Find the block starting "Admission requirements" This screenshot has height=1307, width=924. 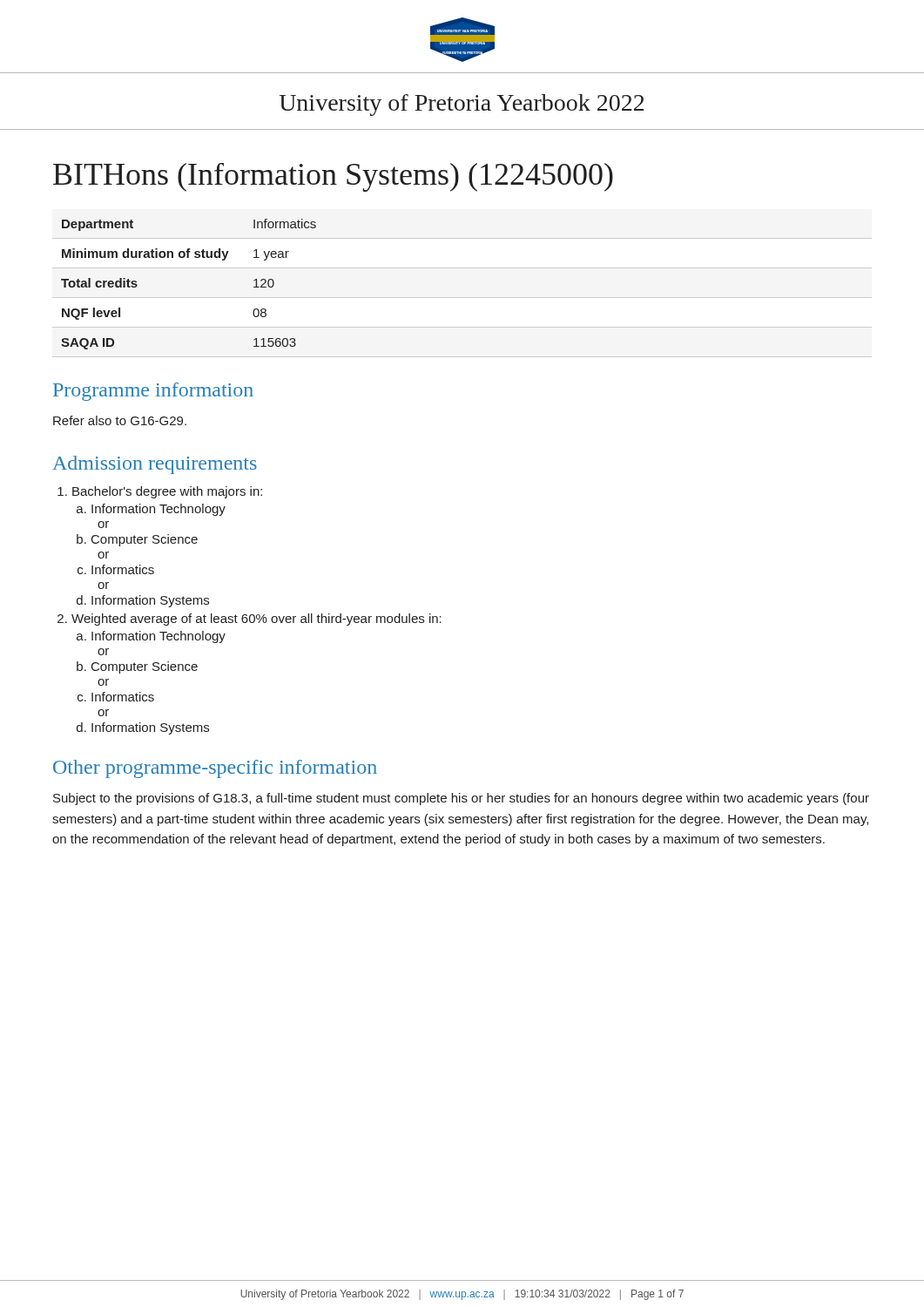[x=155, y=465]
